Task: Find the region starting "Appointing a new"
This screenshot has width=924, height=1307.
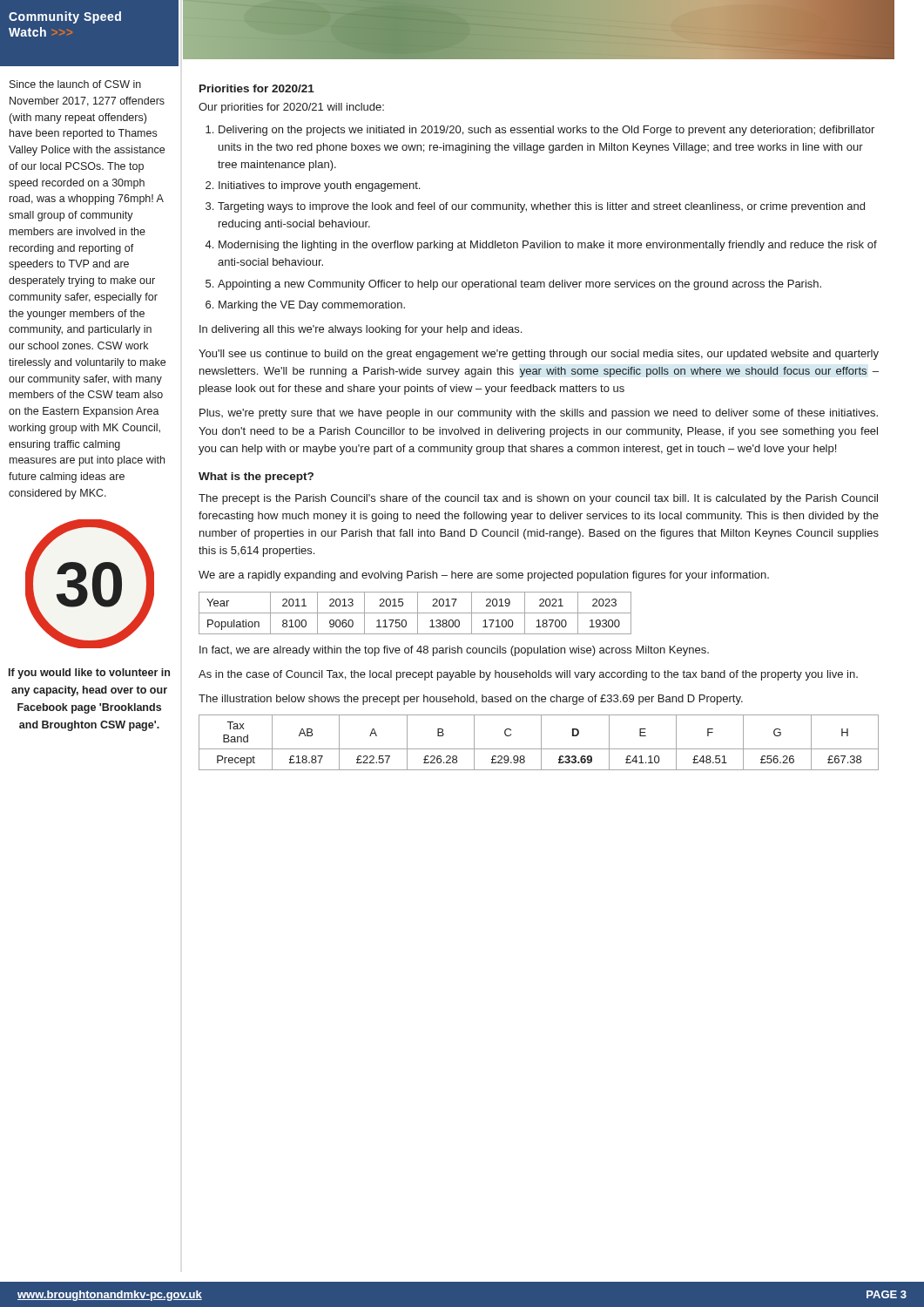Action: [520, 283]
